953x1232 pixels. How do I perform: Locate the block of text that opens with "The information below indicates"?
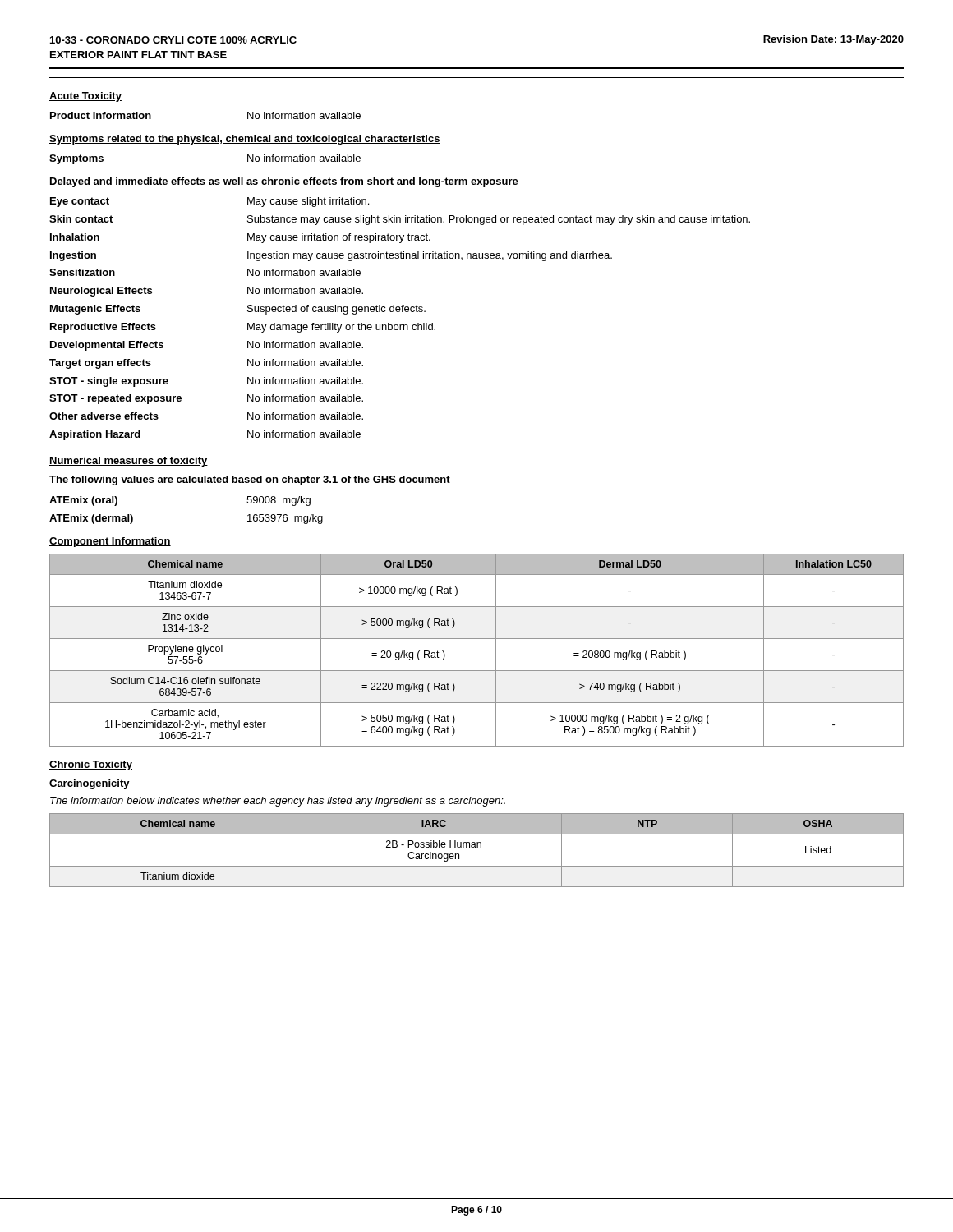(x=278, y=800)
